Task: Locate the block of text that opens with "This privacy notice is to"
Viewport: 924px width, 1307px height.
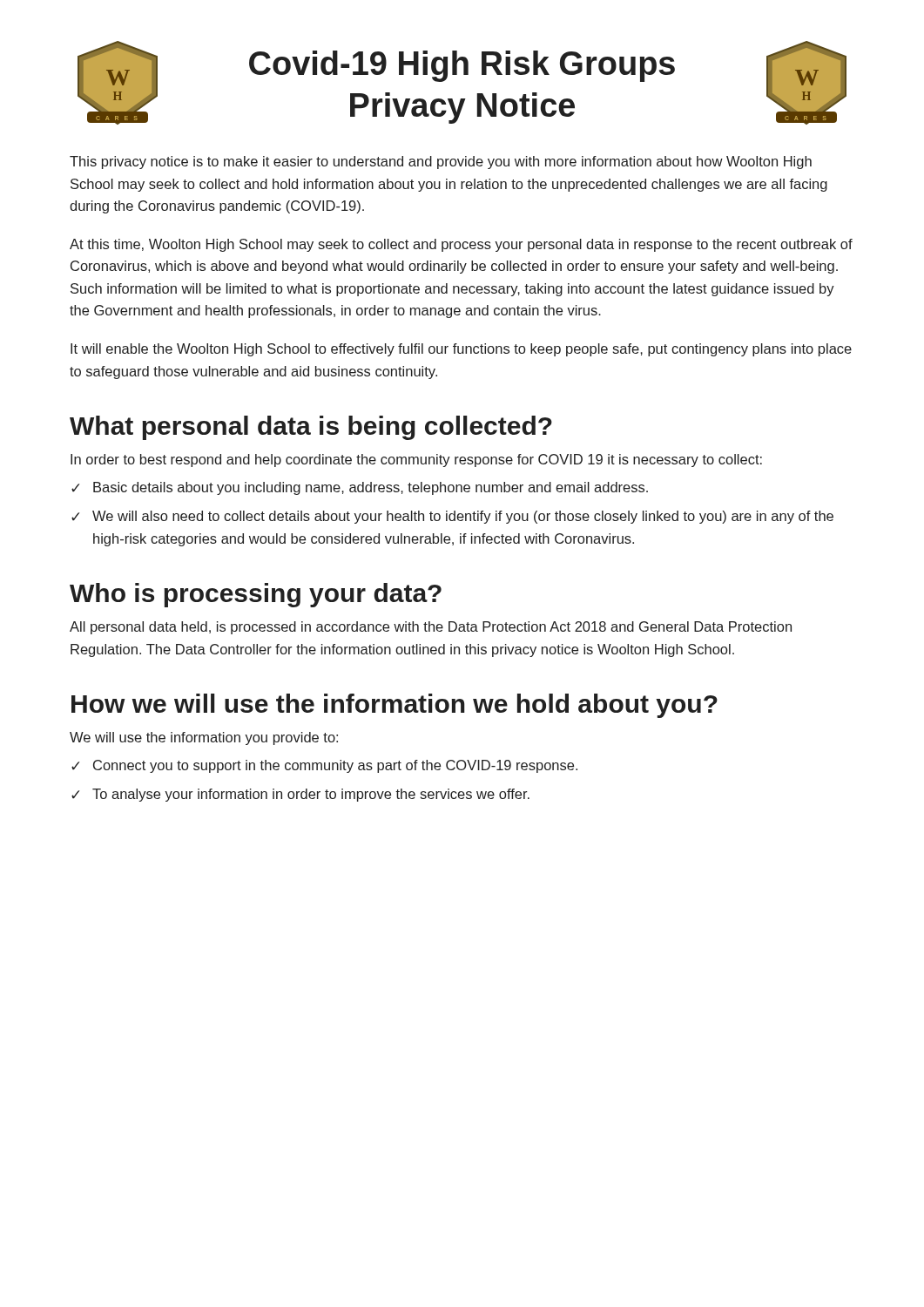Action: pyautogui.click(x=449, y=183)
